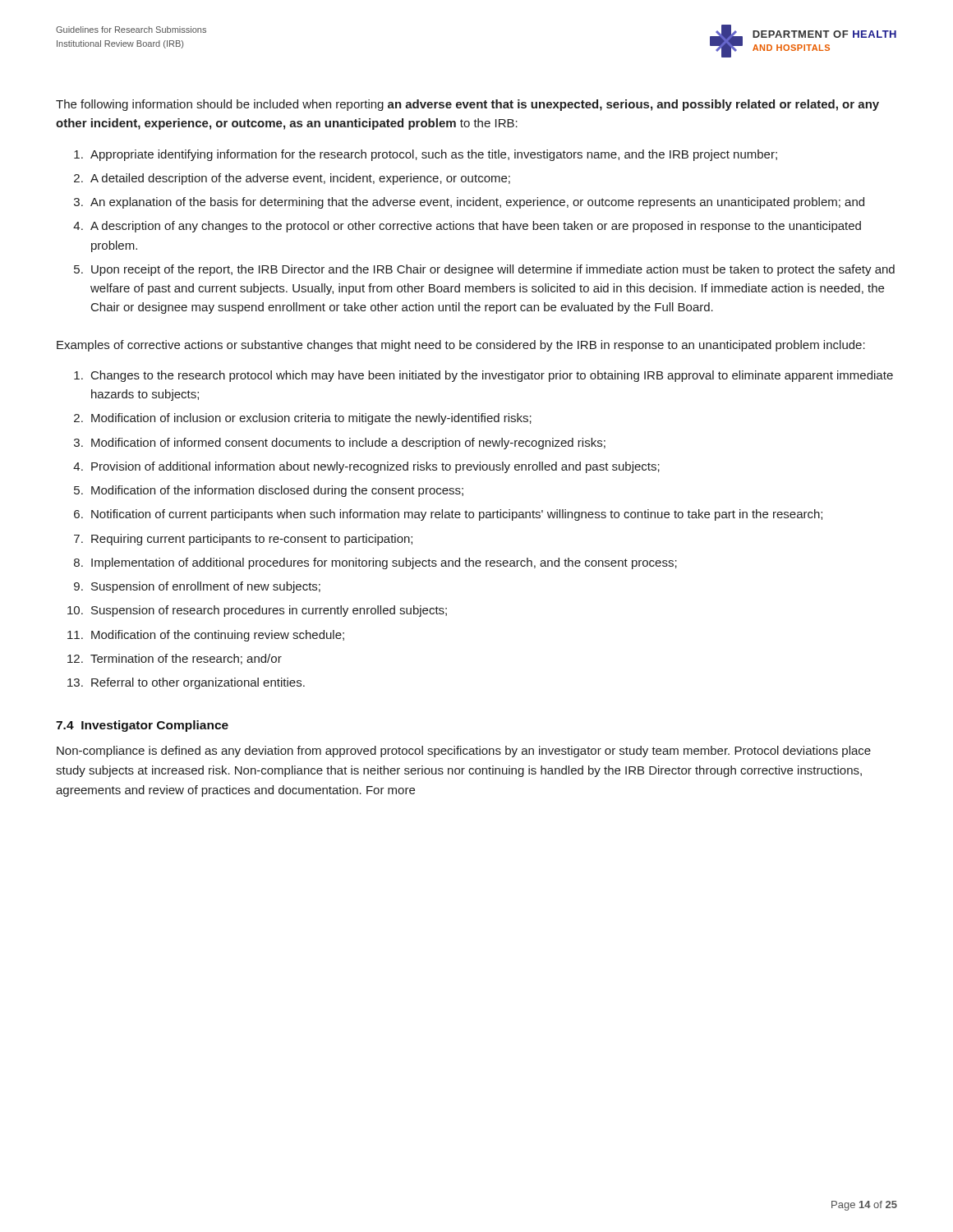Locate the element starting "Upon receipt of the"
The width and height of the screenshot is (953, 1232).
click(492, 288)
